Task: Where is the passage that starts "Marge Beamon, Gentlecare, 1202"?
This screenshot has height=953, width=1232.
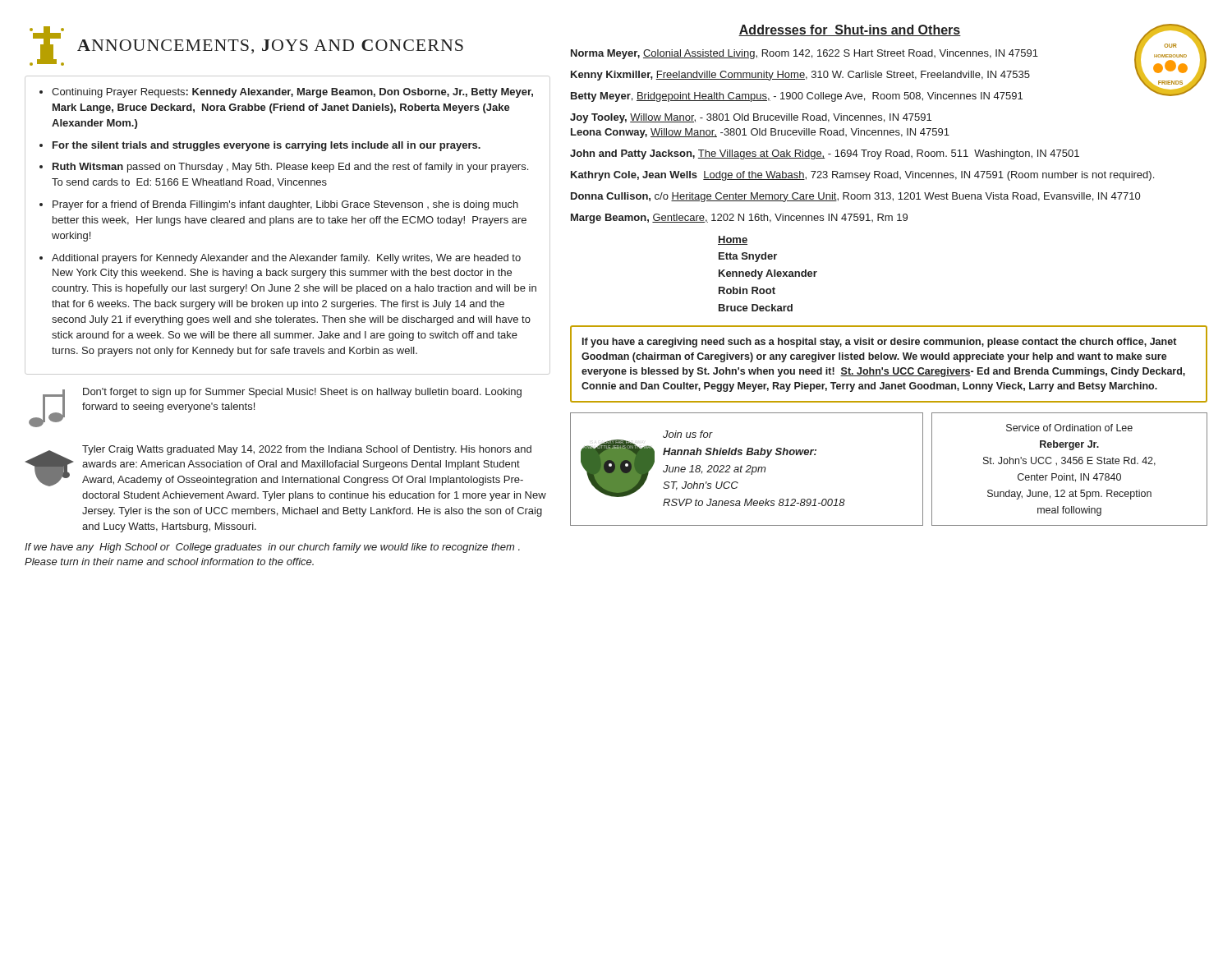Action: pos(739,217)
